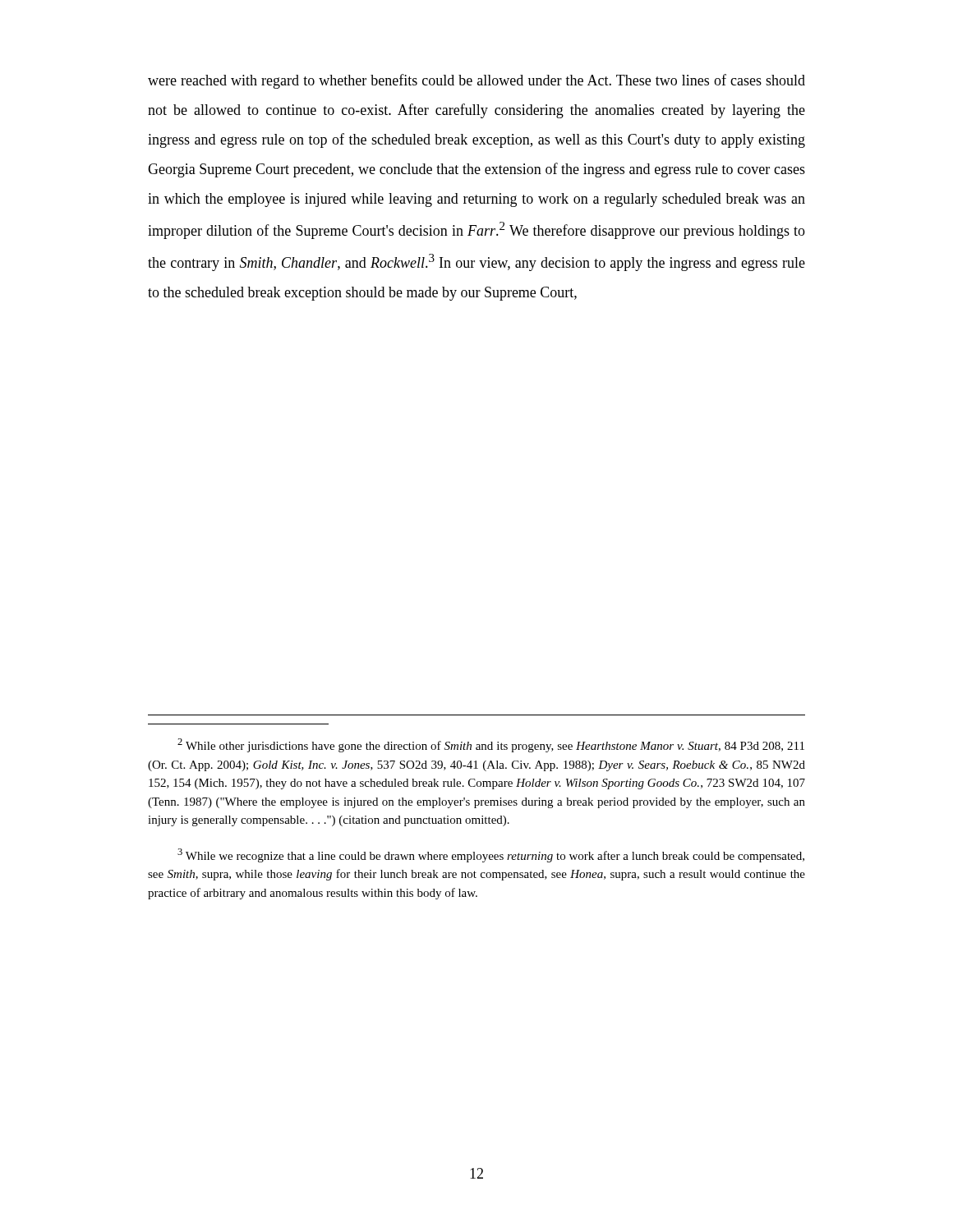Locate the text block containing "were reached with regard to"
This screenshot has height=1232, width=953.
pyautogui.click(x=476, y=186)
